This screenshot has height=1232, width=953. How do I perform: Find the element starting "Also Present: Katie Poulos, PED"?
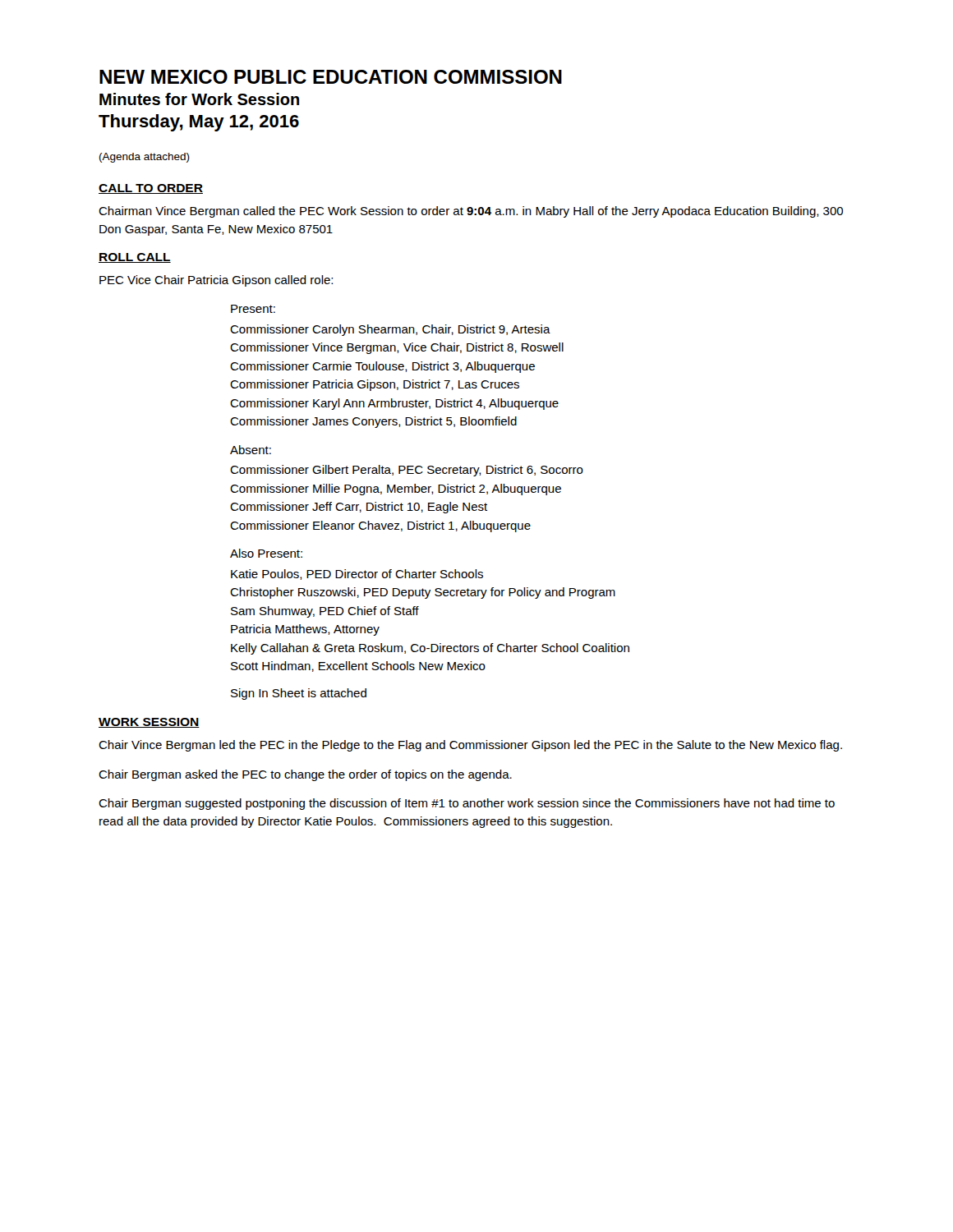[266, 553]
